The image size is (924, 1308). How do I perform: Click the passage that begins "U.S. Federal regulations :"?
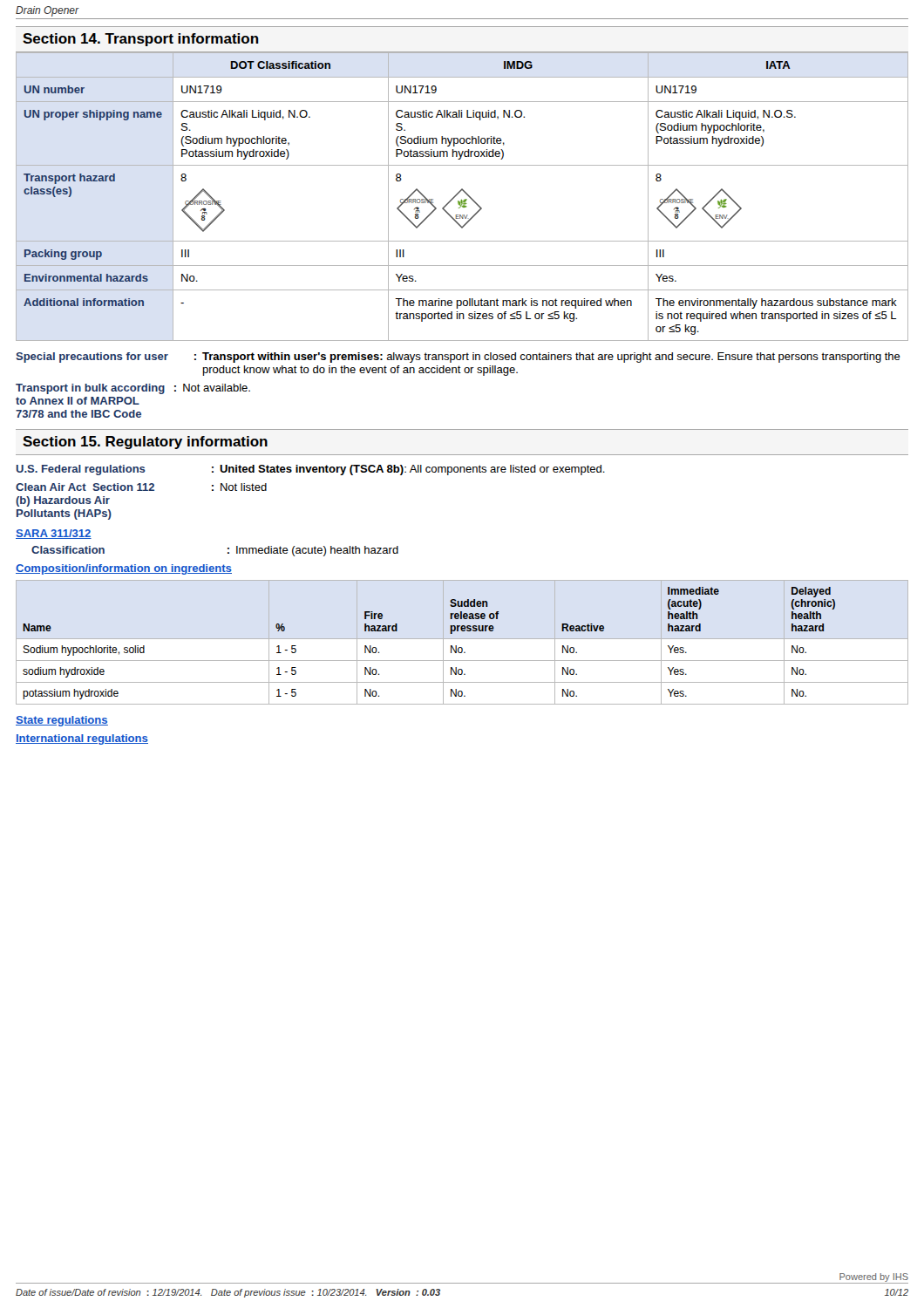pos(311,469)
